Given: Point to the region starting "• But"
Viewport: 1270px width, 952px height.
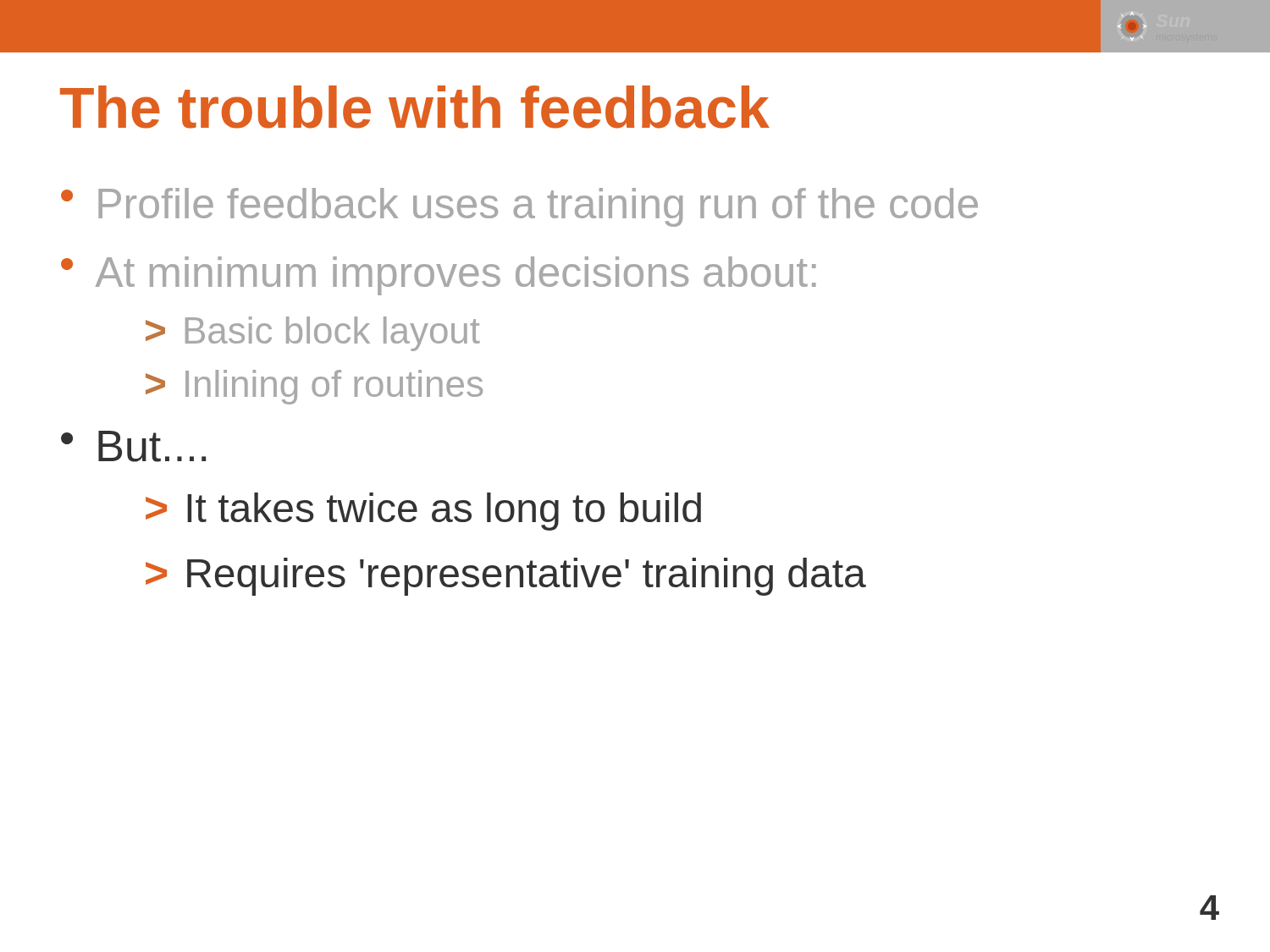Looking at the screenshot, I should pyautogui.click(x=135, y=447).
